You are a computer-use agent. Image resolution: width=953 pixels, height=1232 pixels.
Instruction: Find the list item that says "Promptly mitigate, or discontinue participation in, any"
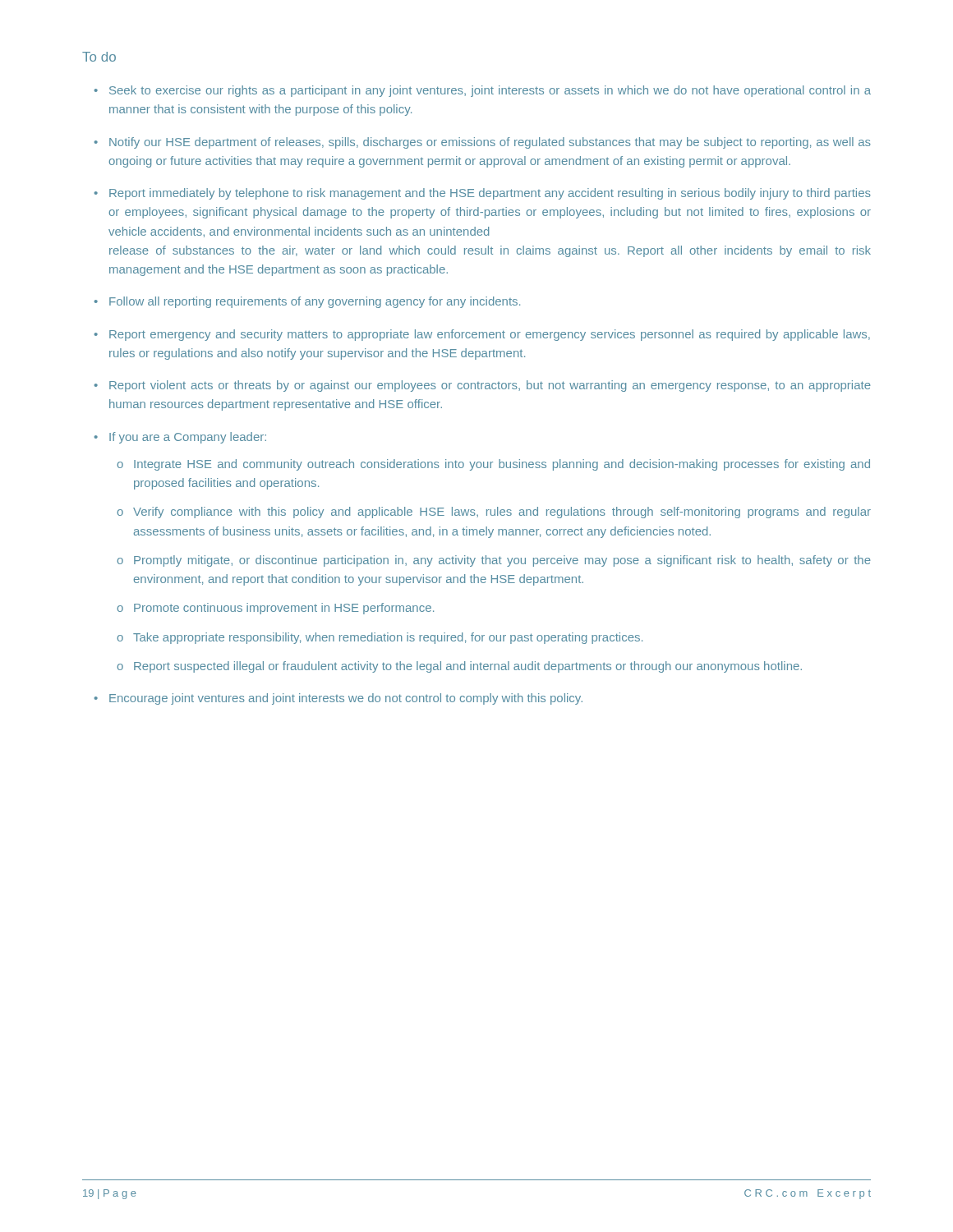(x=502, y=569)
